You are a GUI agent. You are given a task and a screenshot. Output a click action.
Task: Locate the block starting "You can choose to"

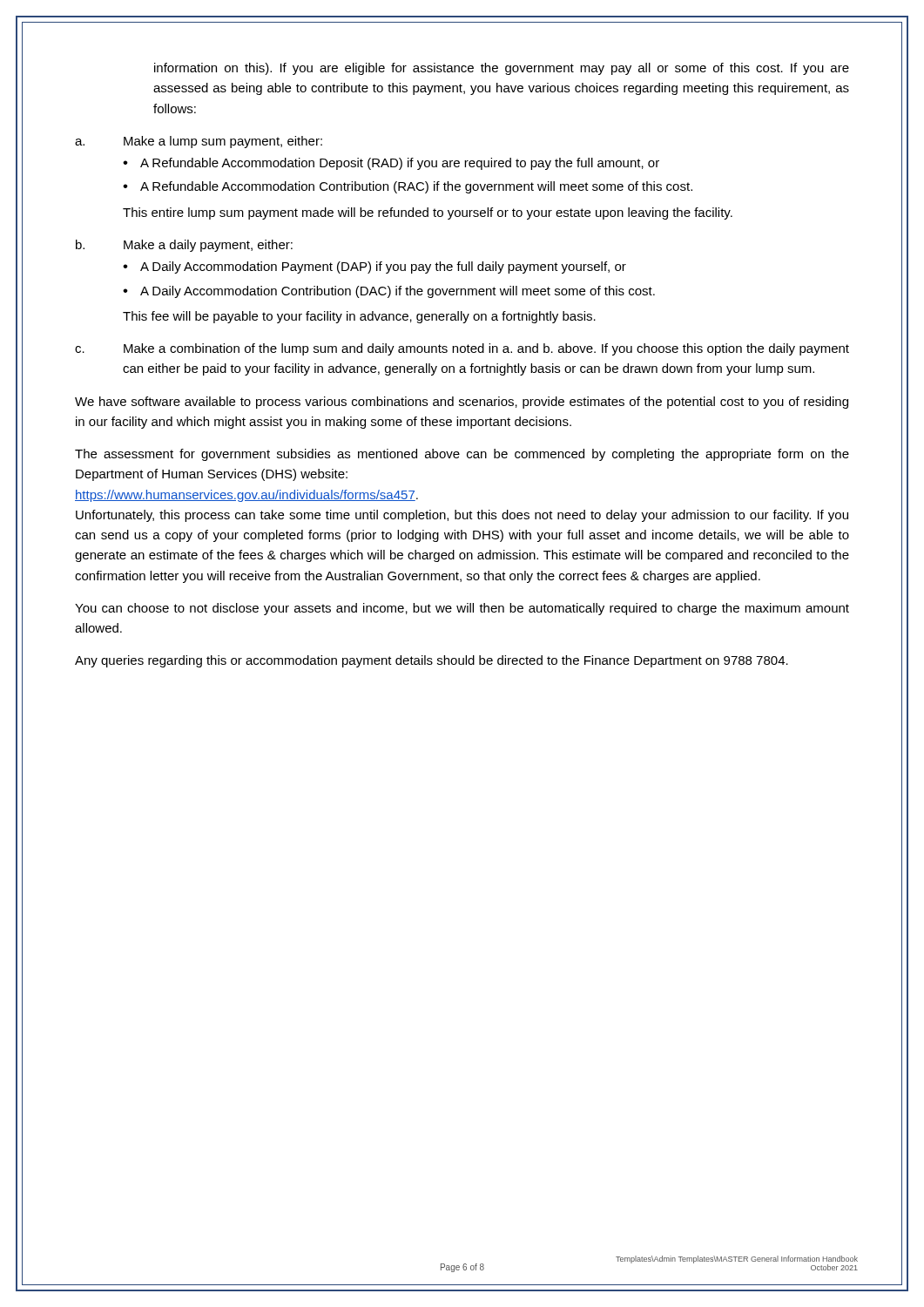(x=462, y=618)
